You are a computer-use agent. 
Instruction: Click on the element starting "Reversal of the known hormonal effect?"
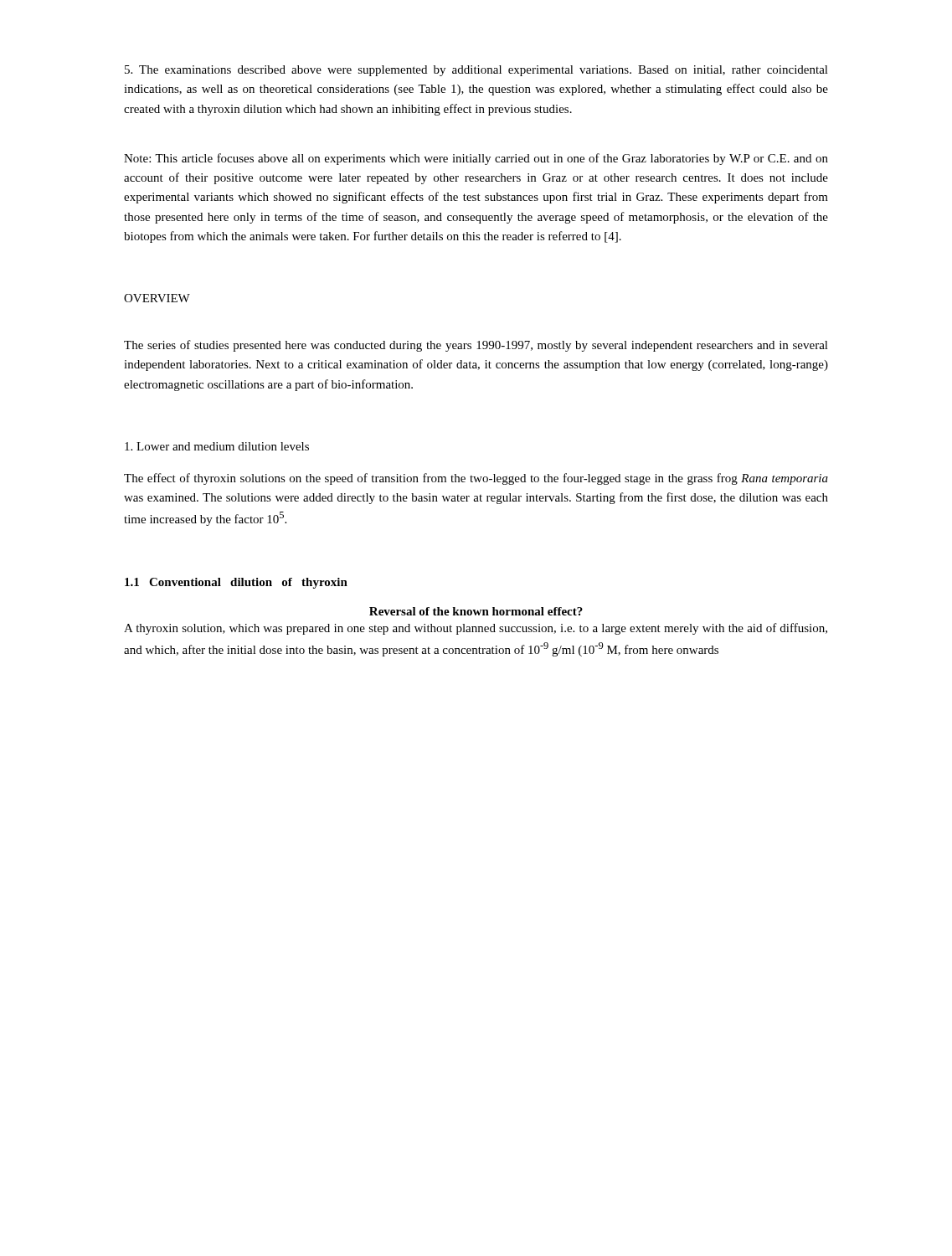pos(476,611)
